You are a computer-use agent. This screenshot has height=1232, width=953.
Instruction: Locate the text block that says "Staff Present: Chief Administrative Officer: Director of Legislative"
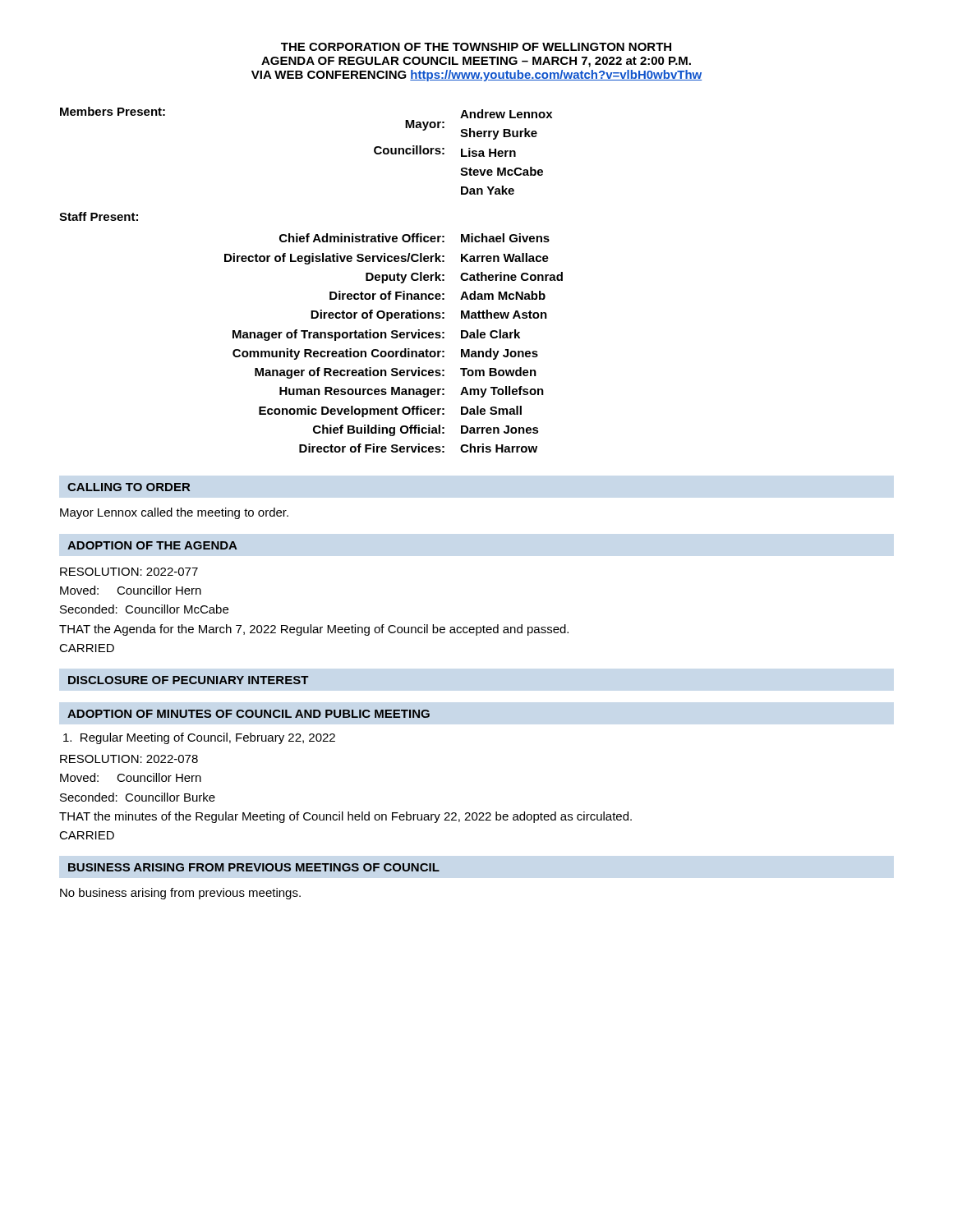pyautogui.click(x=476, y=334)
